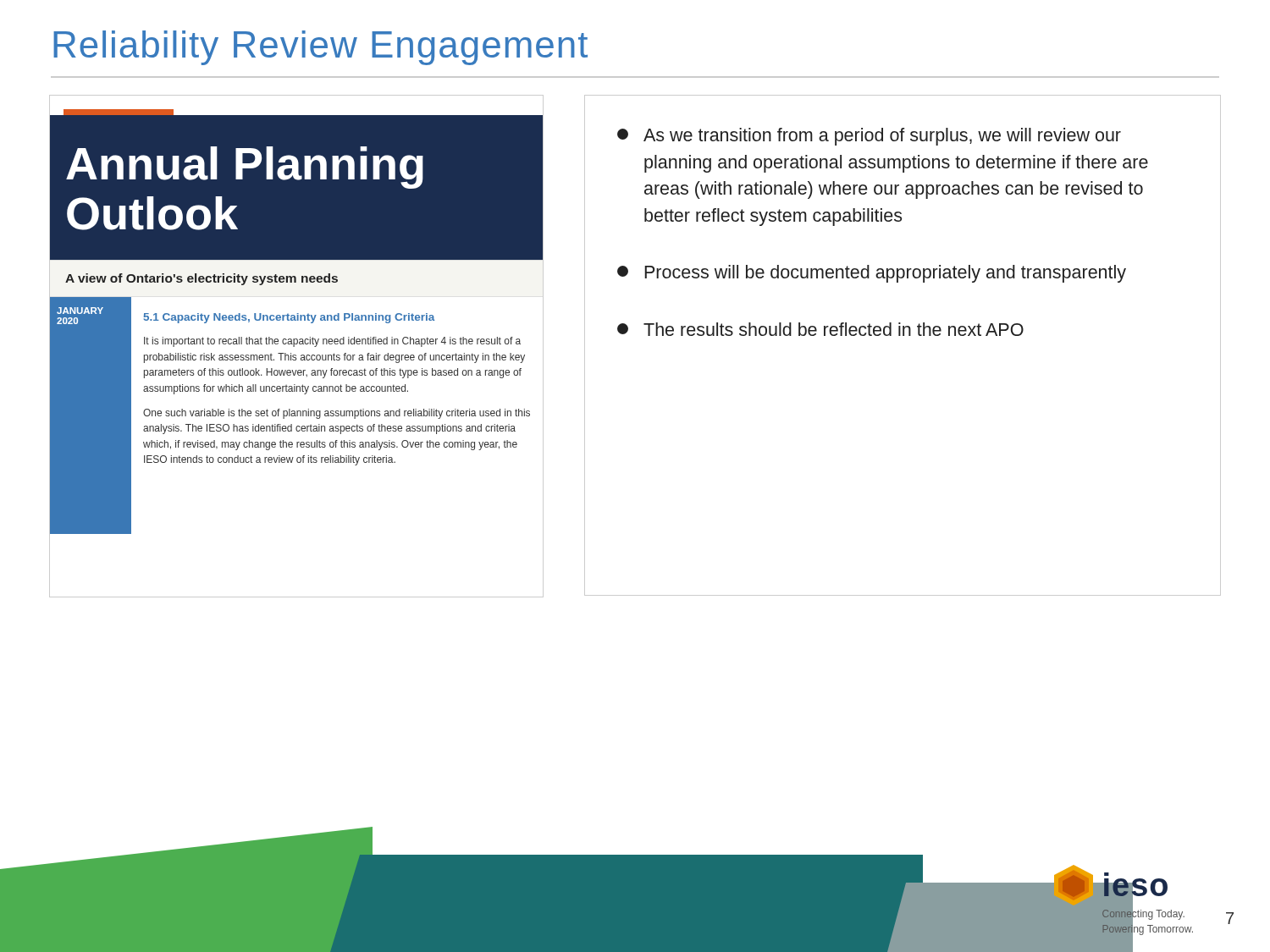Locate the passage starting "As we transition from a period of"
The height and width of the screenshot is (952, 1270).
(903, 176)
